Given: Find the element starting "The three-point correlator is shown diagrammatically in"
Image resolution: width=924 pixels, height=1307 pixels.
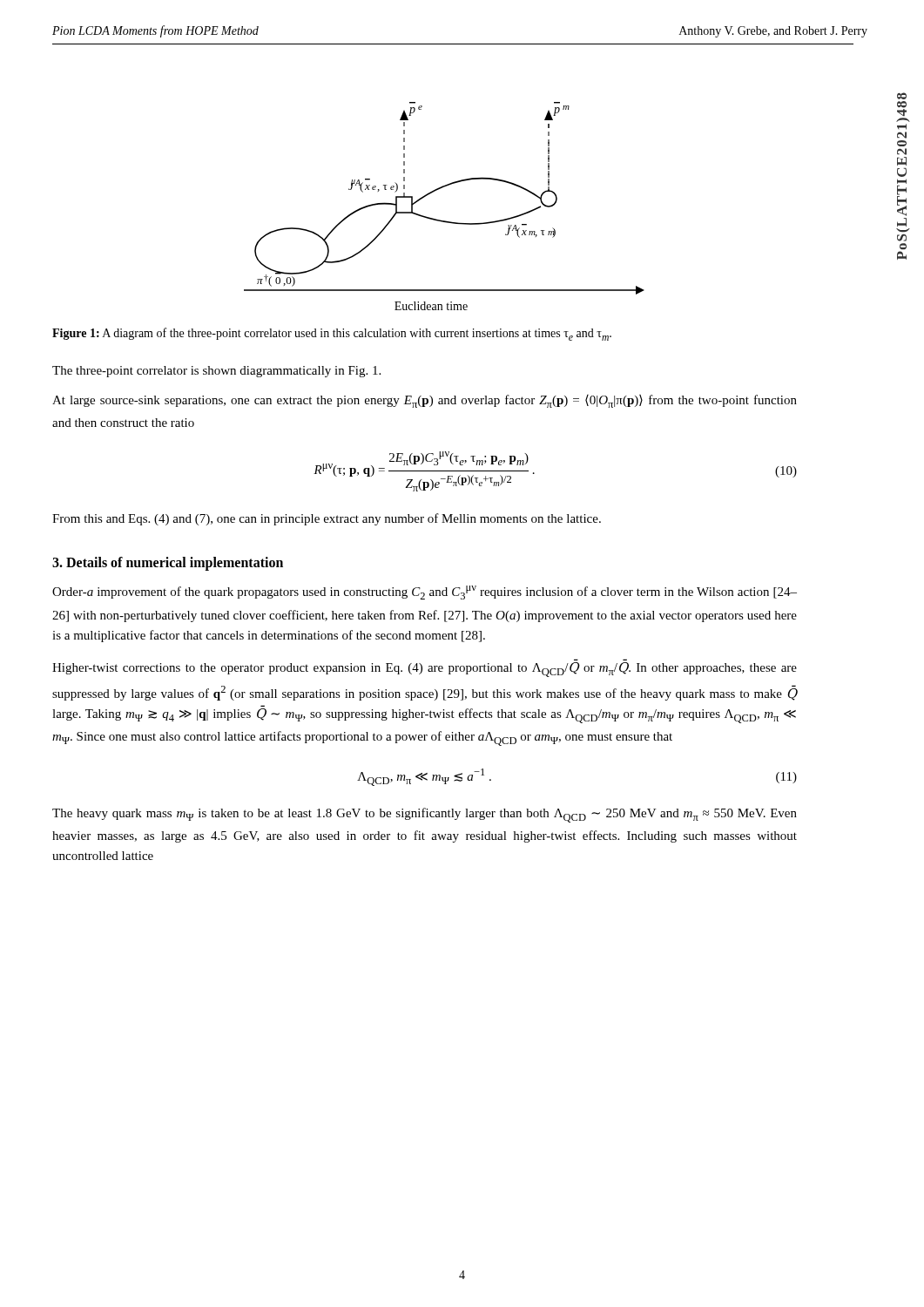Looking at the screenshot, I should click(x=217, y=371).
